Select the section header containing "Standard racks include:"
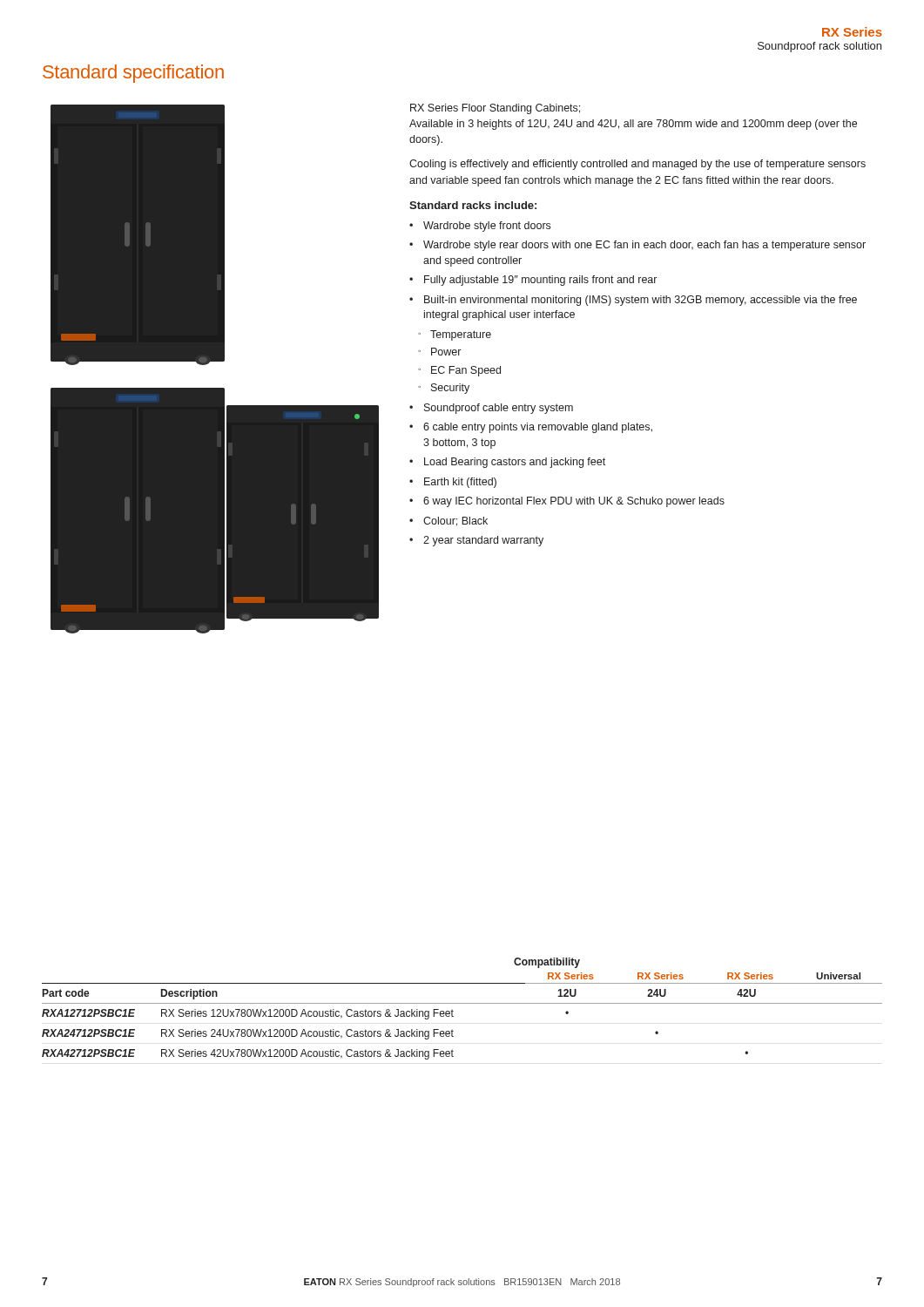 click(474, 205)
